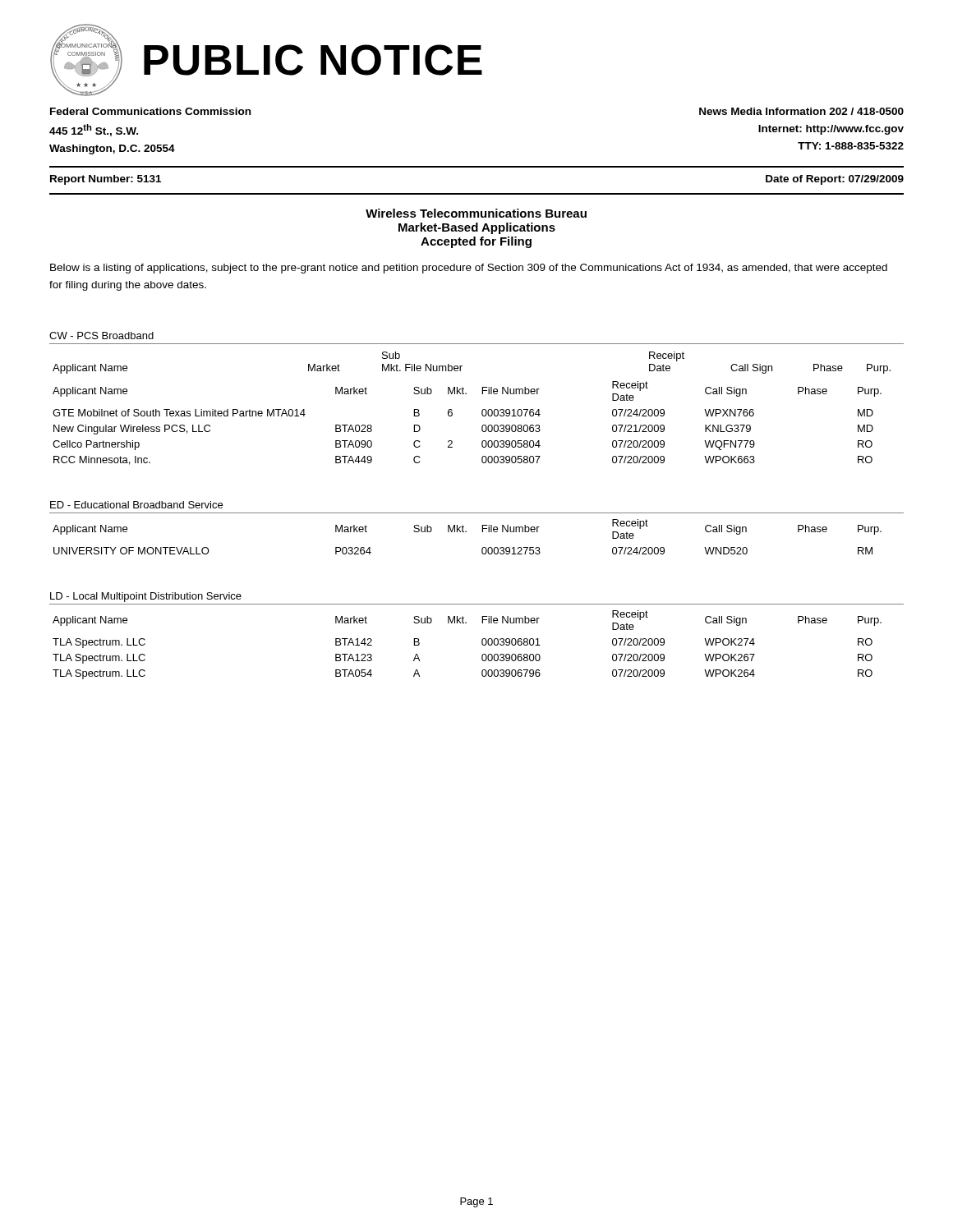953x1232 pixels.
Task: Find the block on this page that starts "Federal Communications Commission 445 12th"
Action: click(146, 110)
